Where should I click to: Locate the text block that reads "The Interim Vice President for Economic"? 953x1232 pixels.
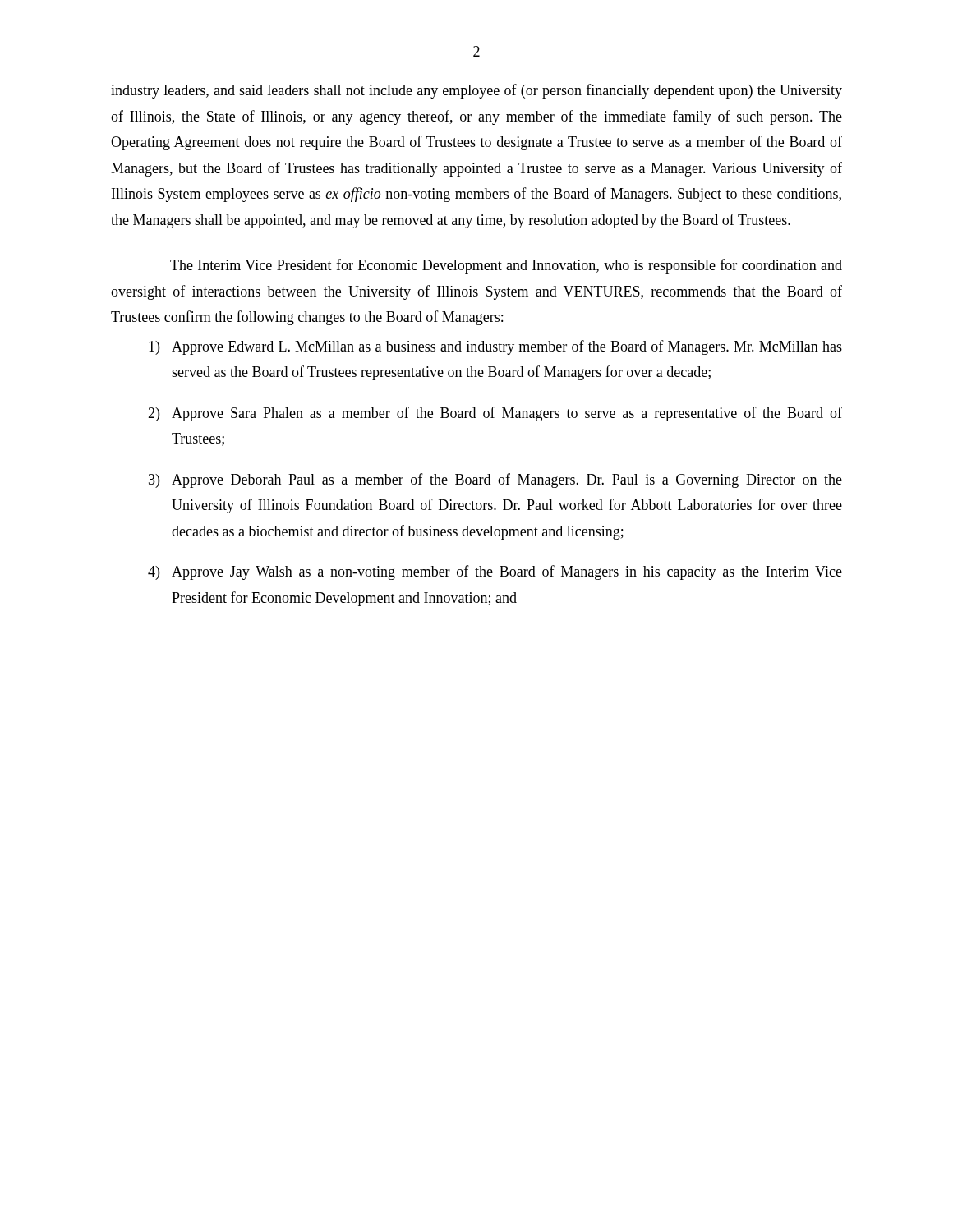pos(476,291)
